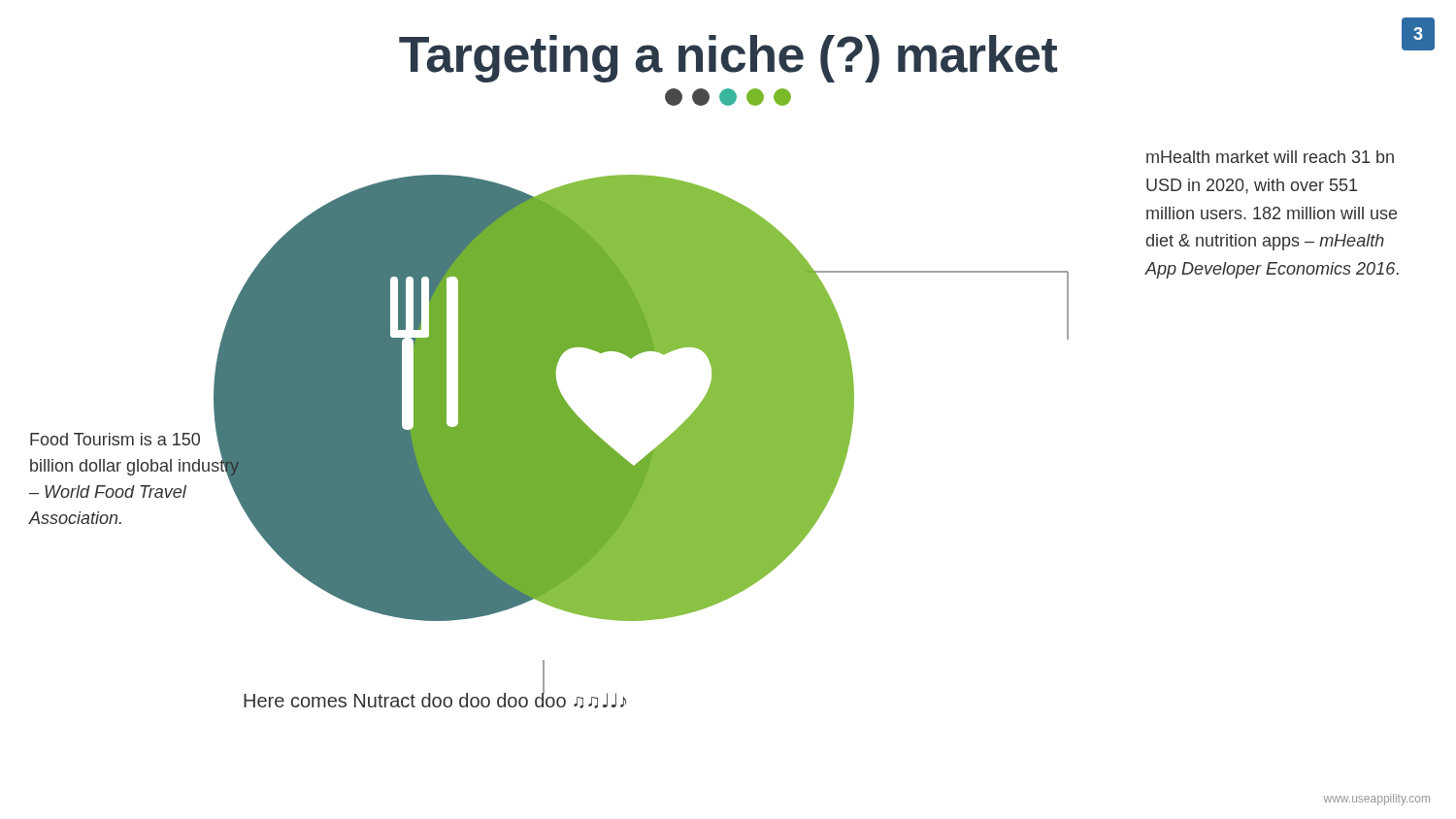Click on the infographic
The image size is (1456, 819).
tap(534, 408)
